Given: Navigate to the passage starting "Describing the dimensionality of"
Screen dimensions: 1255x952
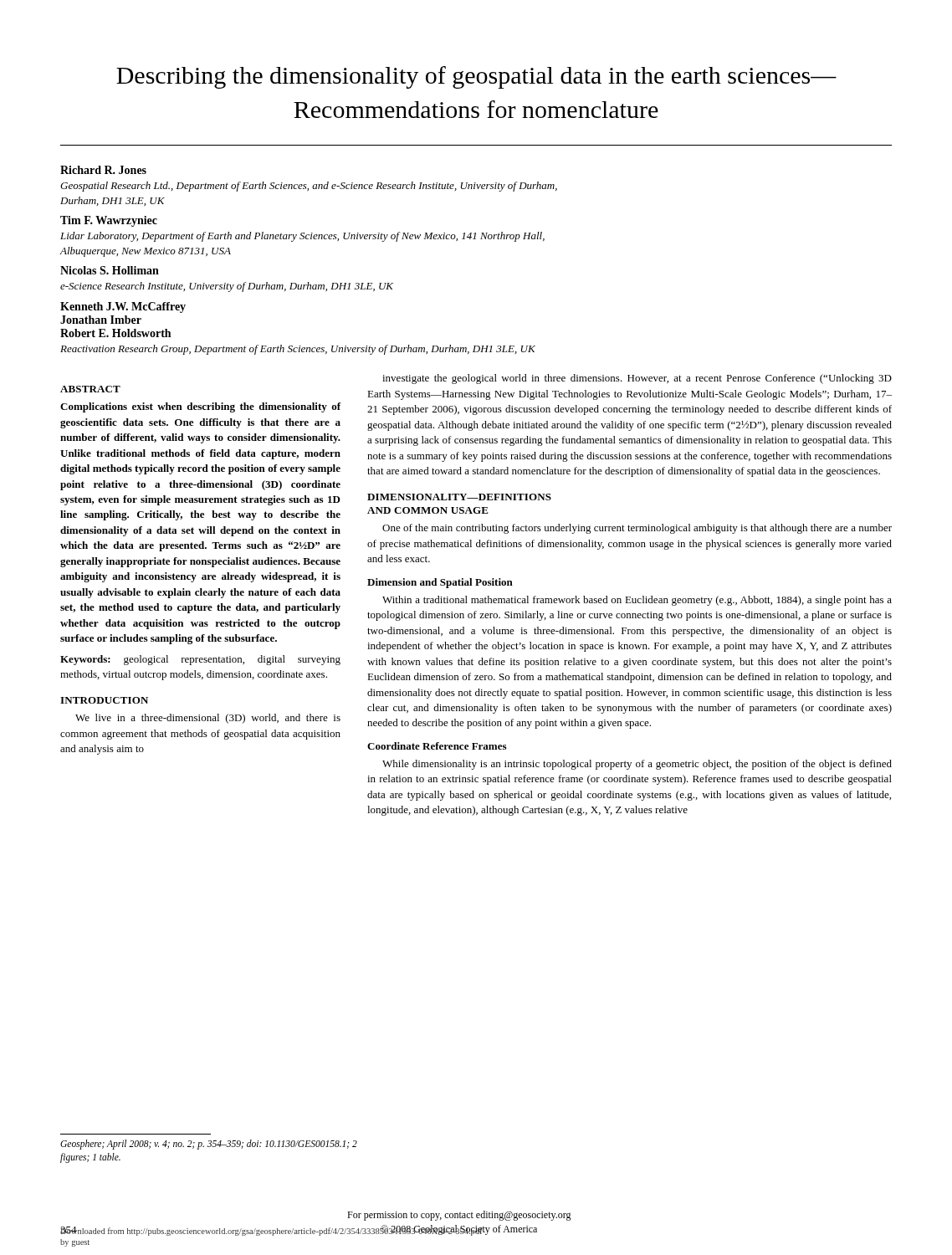Looking at the screenshot, I should [476, 92].
